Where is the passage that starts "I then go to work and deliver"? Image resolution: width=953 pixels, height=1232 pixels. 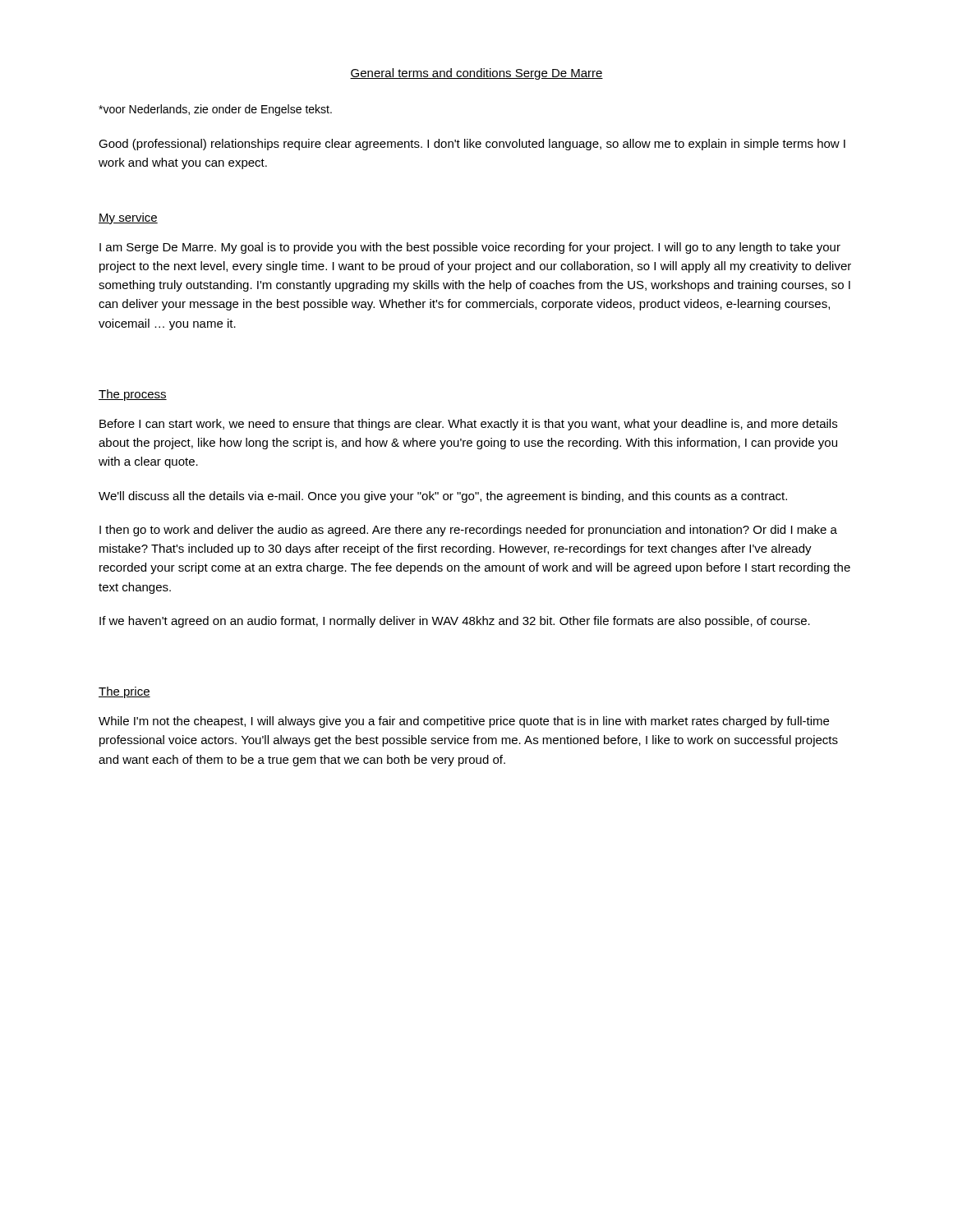click(475, 558)
